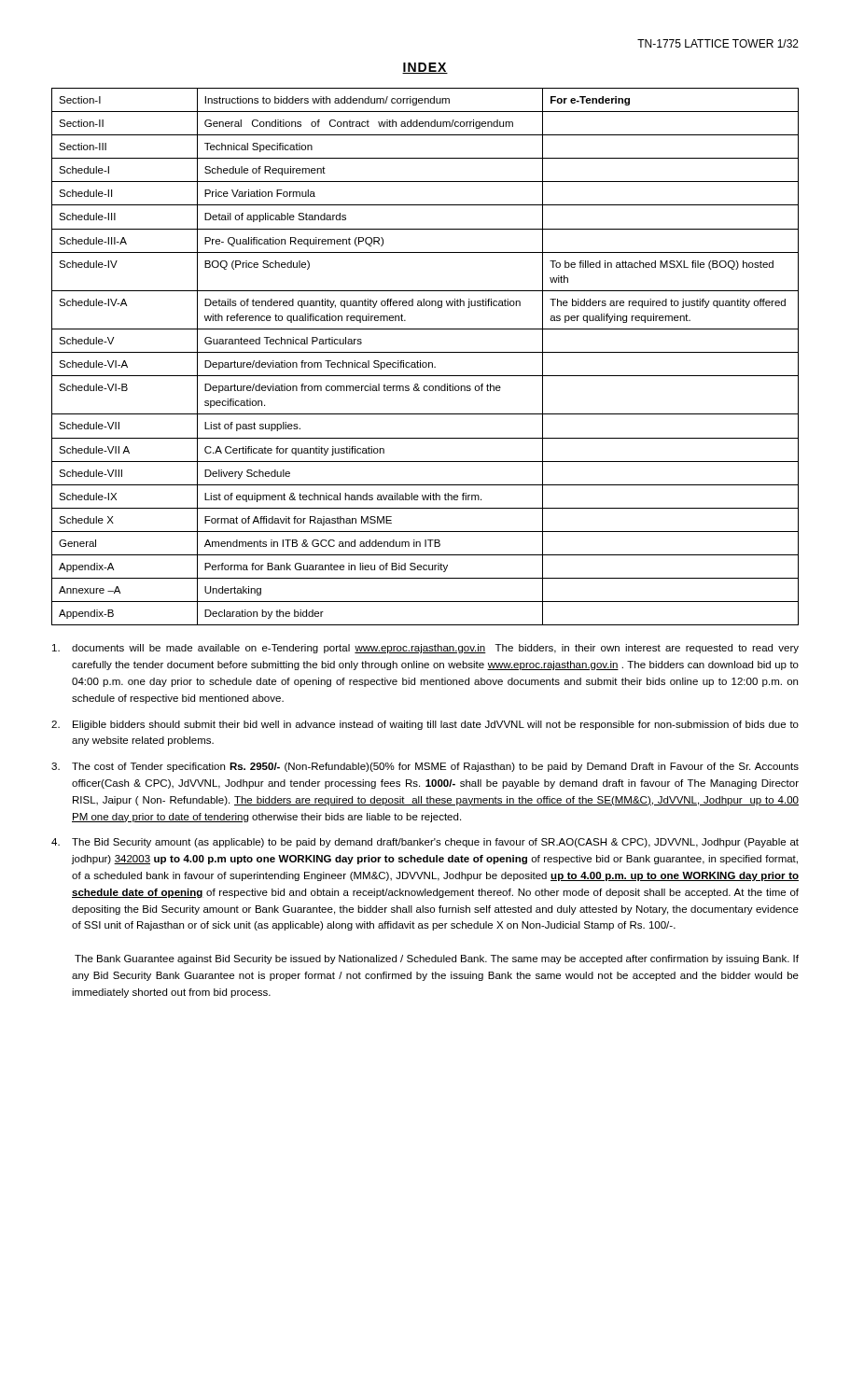Select the table that reads "Amendments in ITB & GCC"
Image resolution: width=850 pixels, height=1400 pixels.
pos(425,357)
